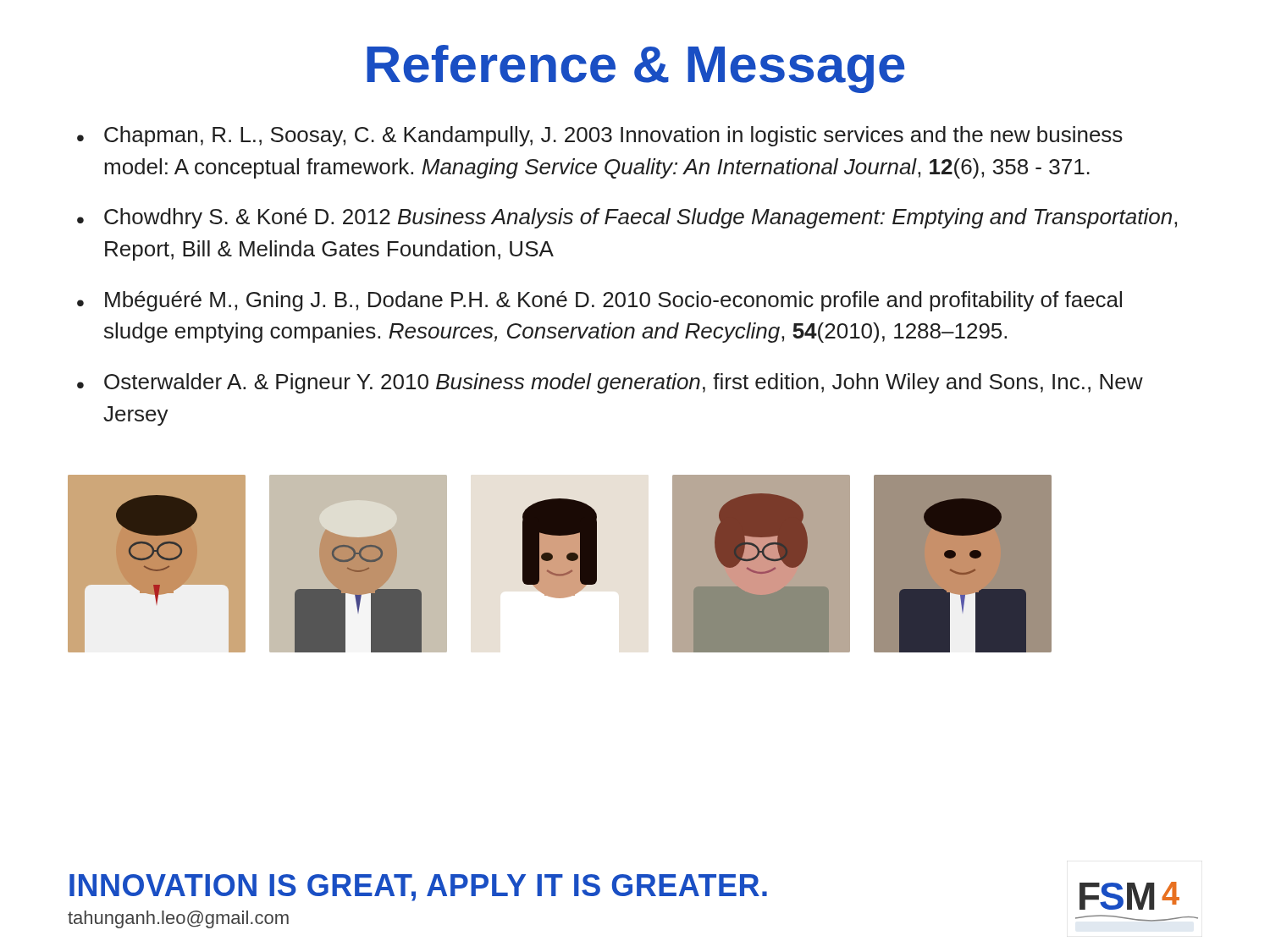Find the photo
This screenshot has height=952, width=1270.
click(x=635, y=550)
